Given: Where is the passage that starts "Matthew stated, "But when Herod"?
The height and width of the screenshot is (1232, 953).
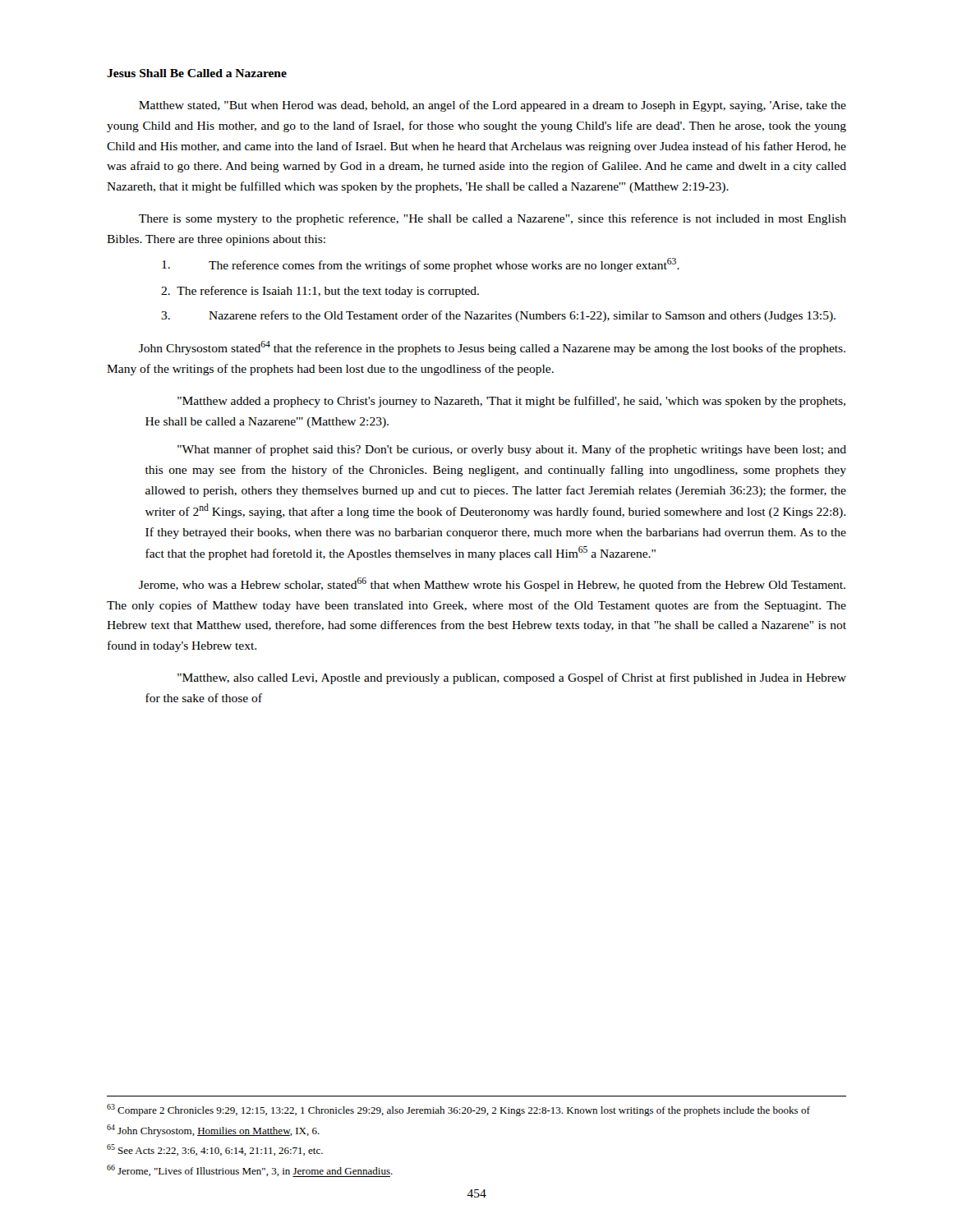Looking at the screenshot, I should click(x=476, y=146).
